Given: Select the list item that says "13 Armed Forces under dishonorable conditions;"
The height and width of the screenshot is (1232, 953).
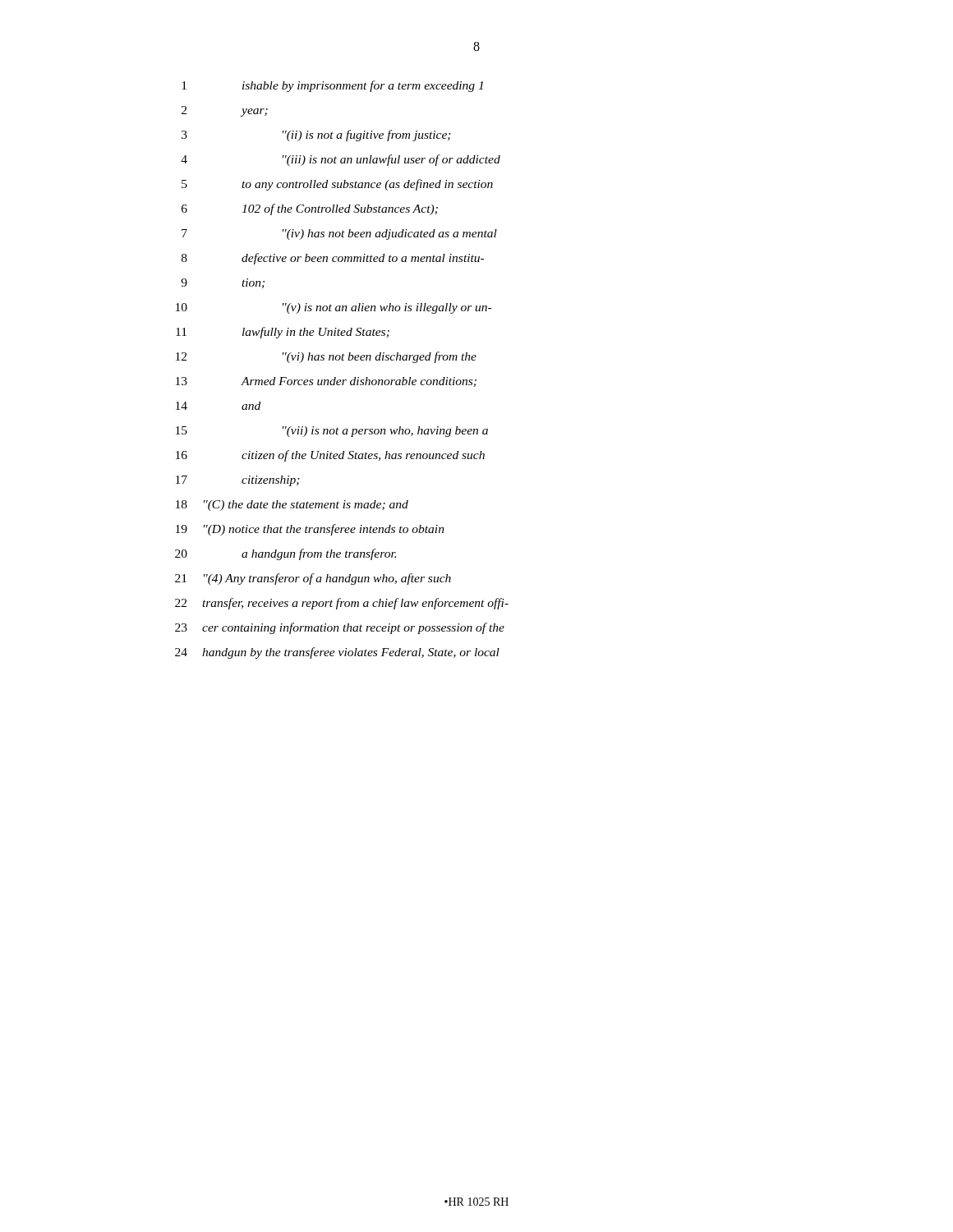Looking at the screenshot, I should pyautogui.click(x=476, y=381).
